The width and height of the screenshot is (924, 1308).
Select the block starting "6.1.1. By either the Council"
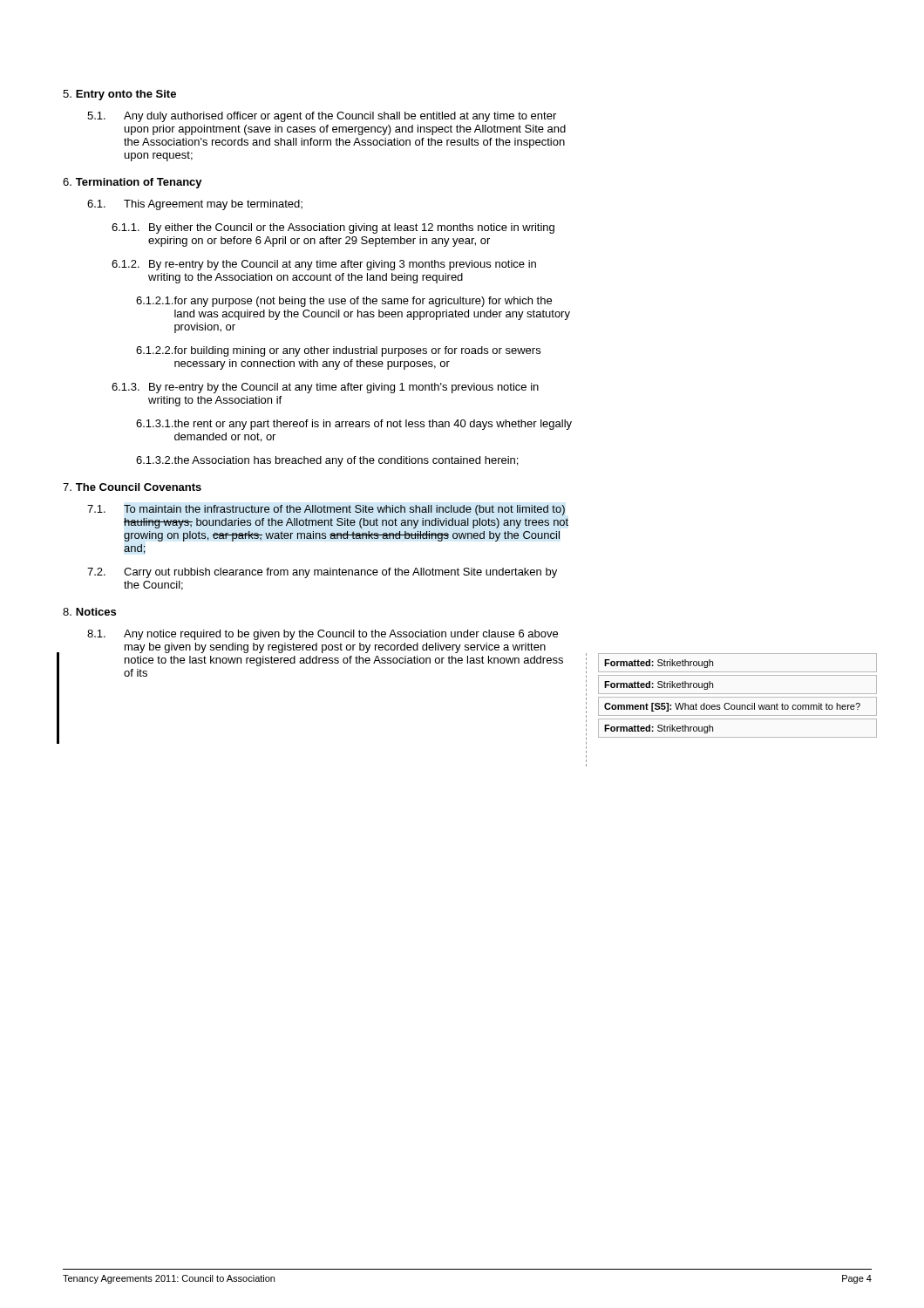click(x=342, y=234)
